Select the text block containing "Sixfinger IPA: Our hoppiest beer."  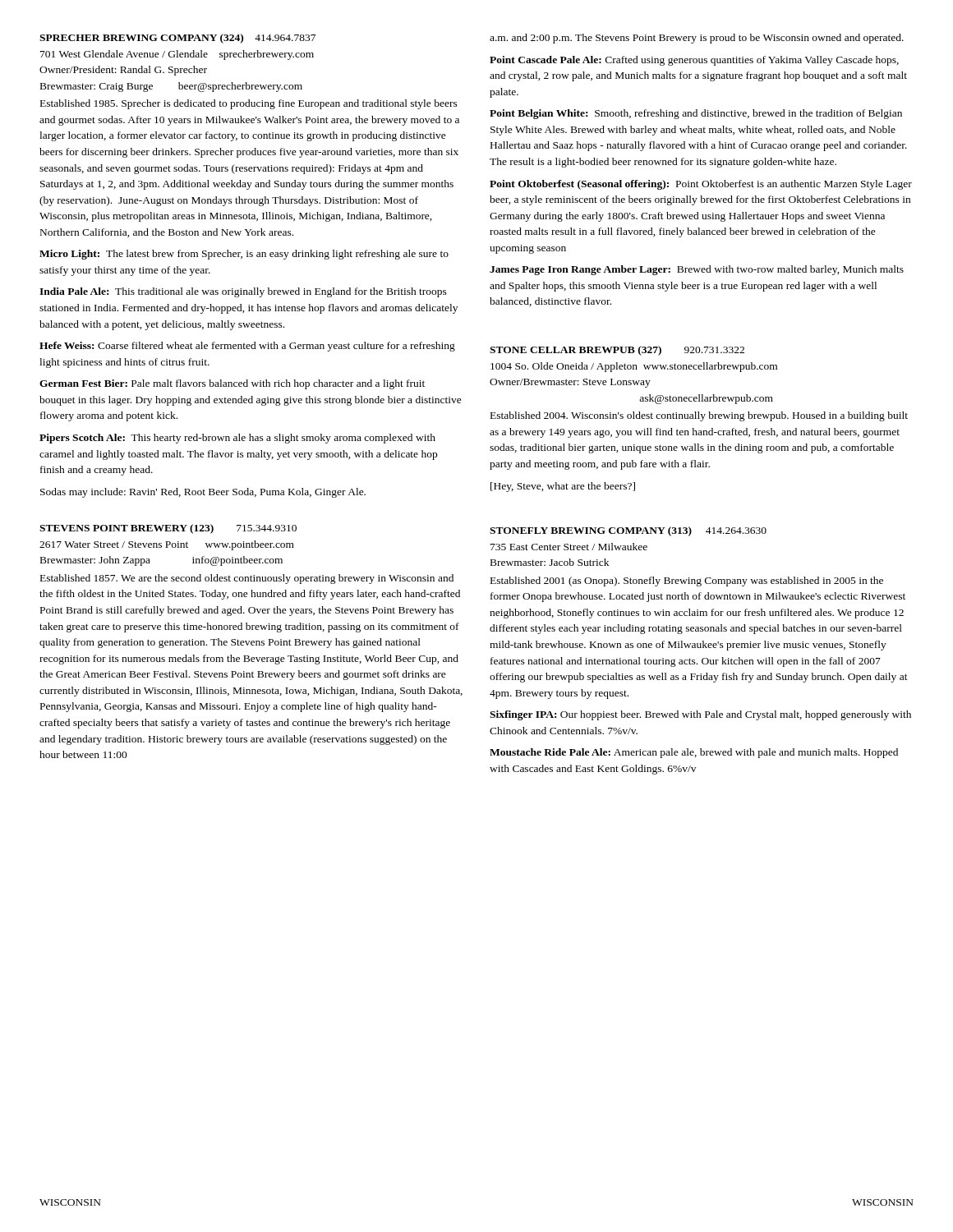click(x=702, y=723)
